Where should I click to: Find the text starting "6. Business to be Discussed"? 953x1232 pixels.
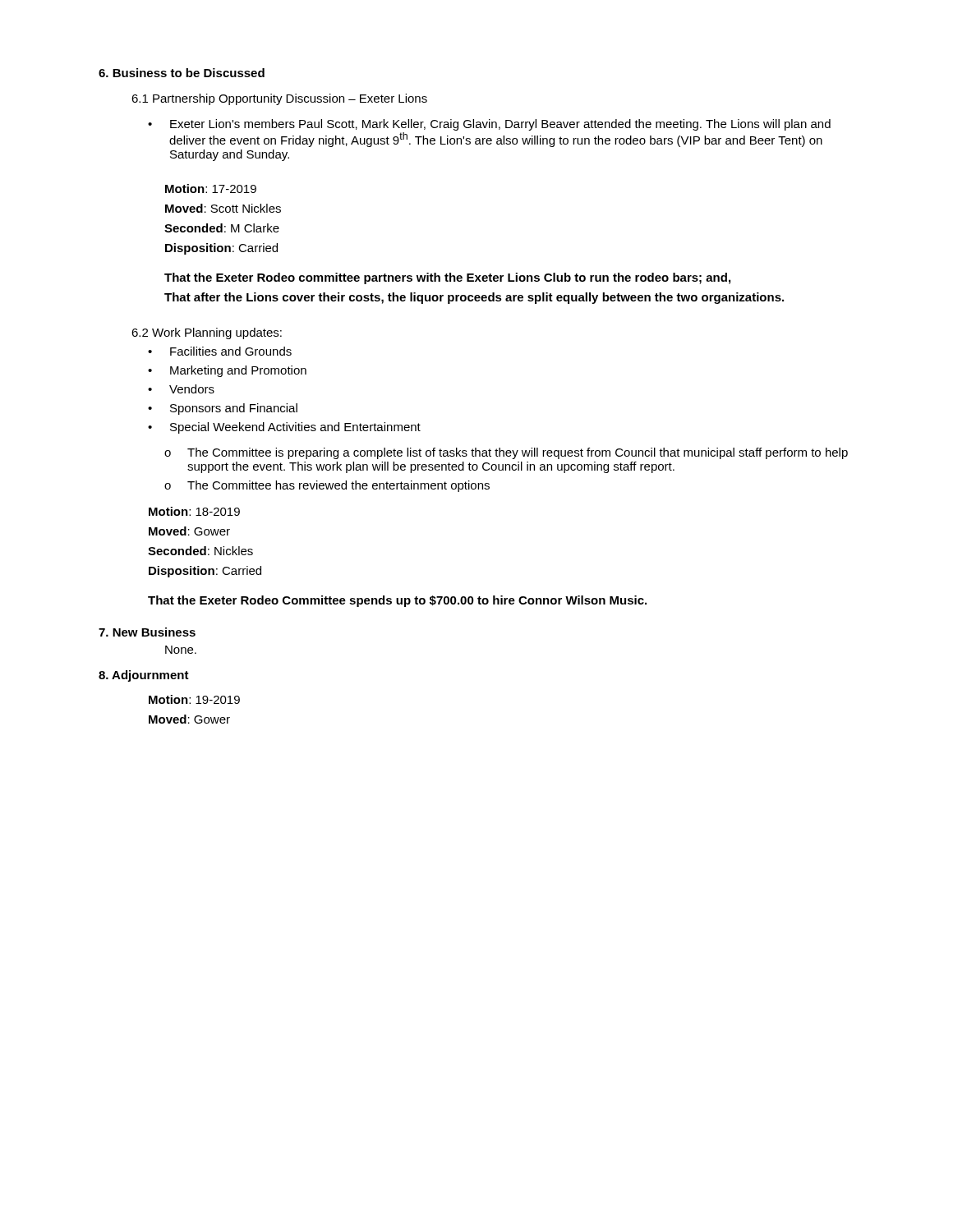click(182, 73)
